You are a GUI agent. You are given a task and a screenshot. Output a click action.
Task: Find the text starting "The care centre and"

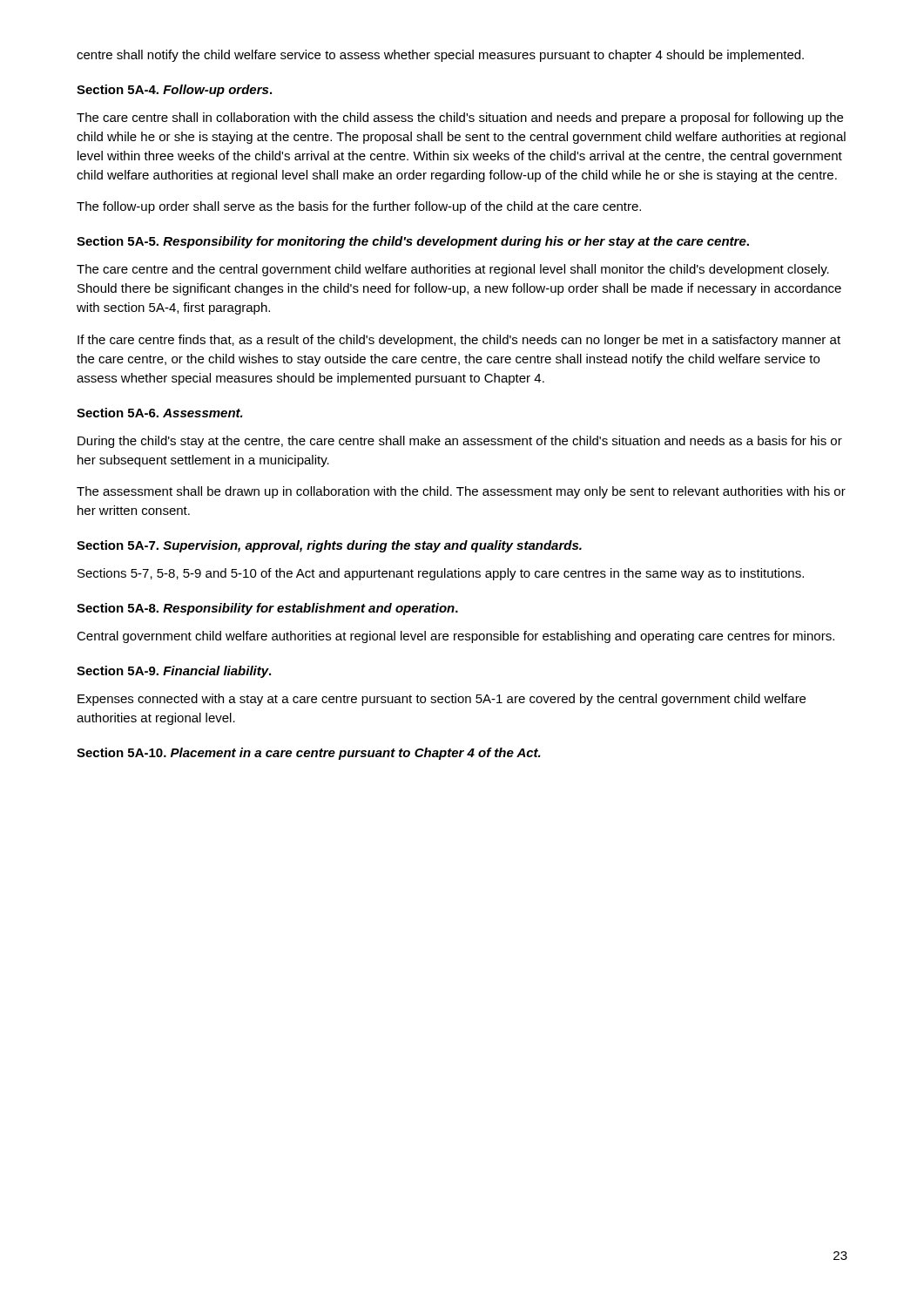pos(459,288)
